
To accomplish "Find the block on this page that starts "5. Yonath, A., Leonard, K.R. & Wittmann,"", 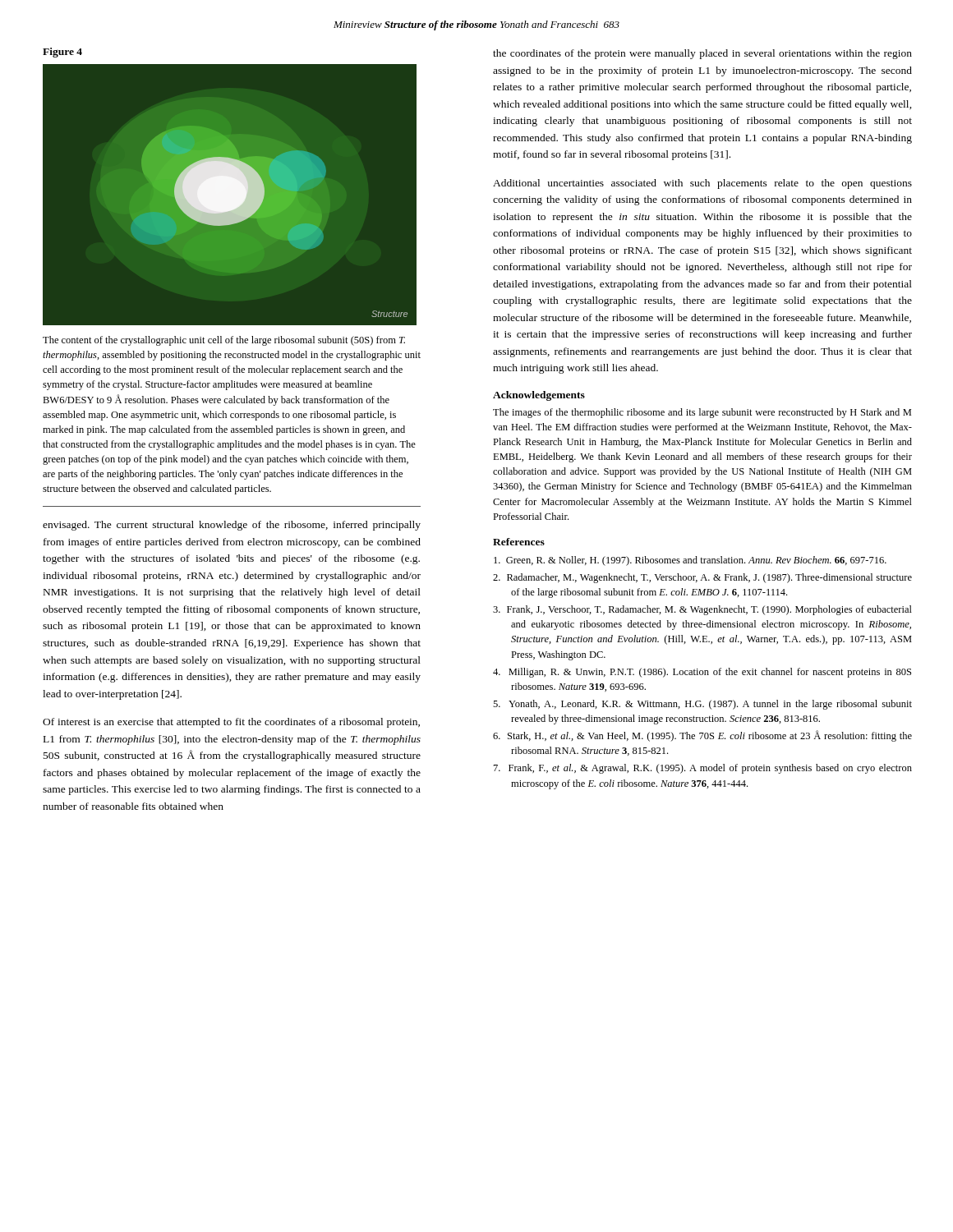I will point(702,711).
